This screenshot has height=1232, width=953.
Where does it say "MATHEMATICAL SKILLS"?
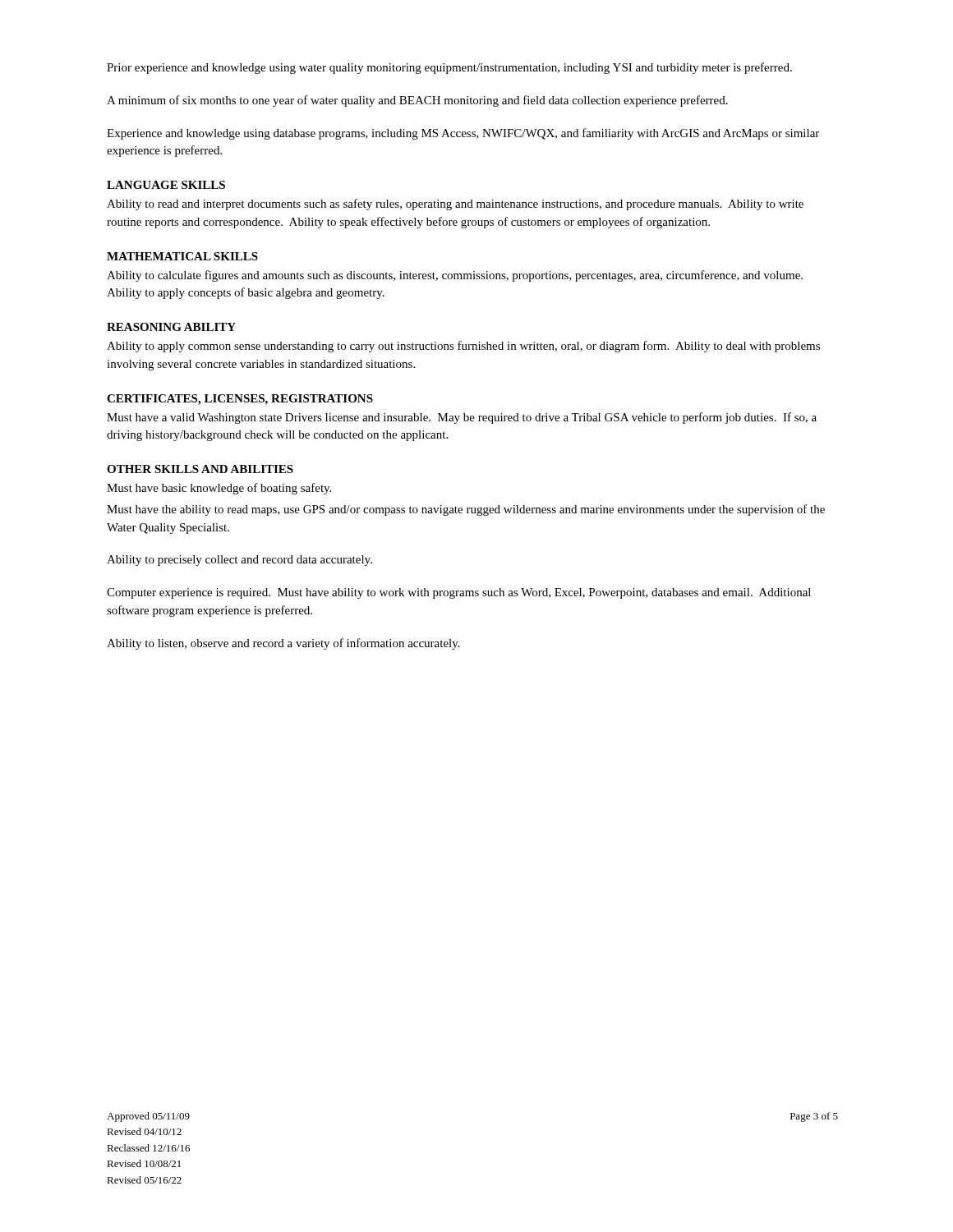tap(182, 256)
